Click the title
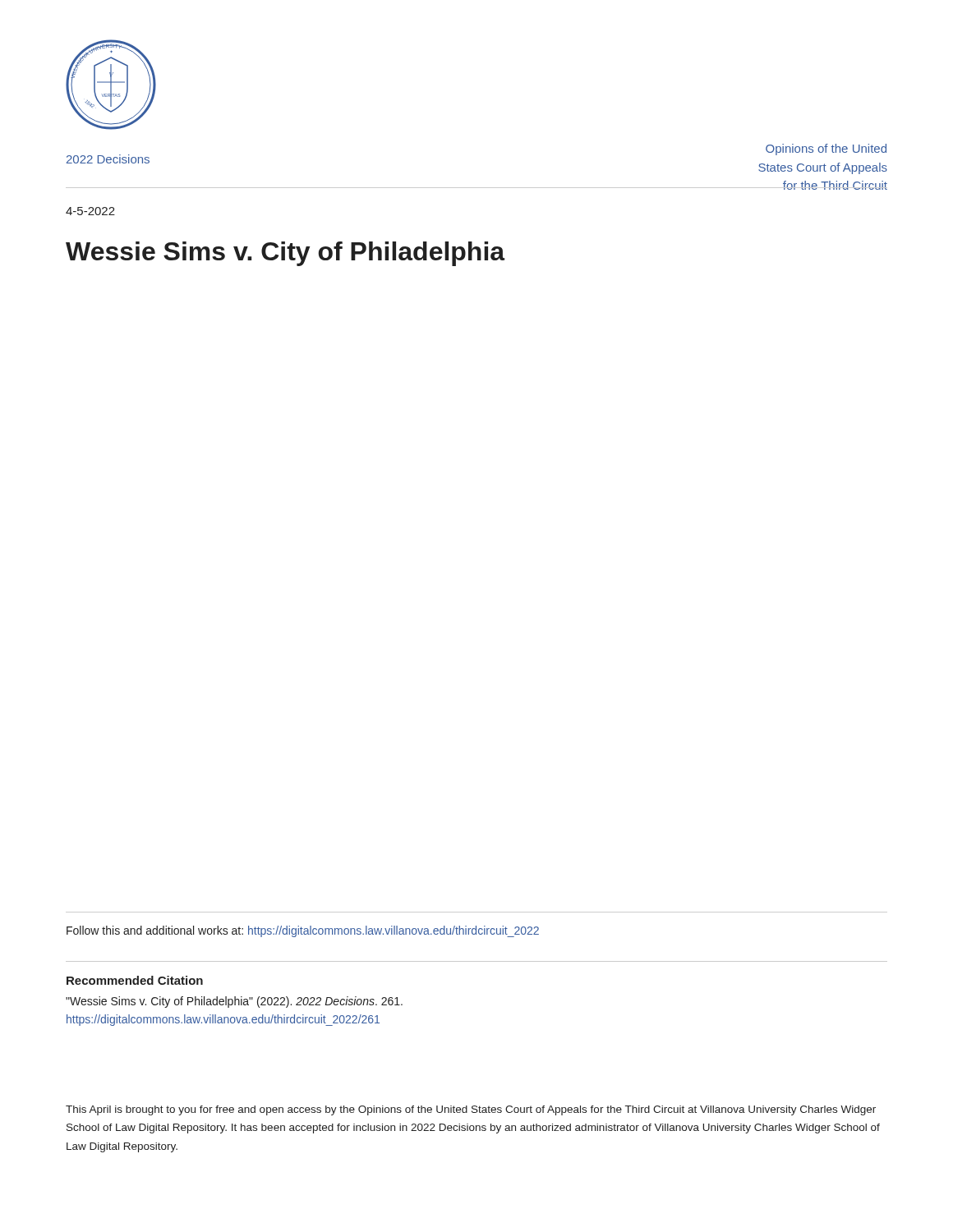The height and width of the screenshot is (1232, 953). (285, 251)
